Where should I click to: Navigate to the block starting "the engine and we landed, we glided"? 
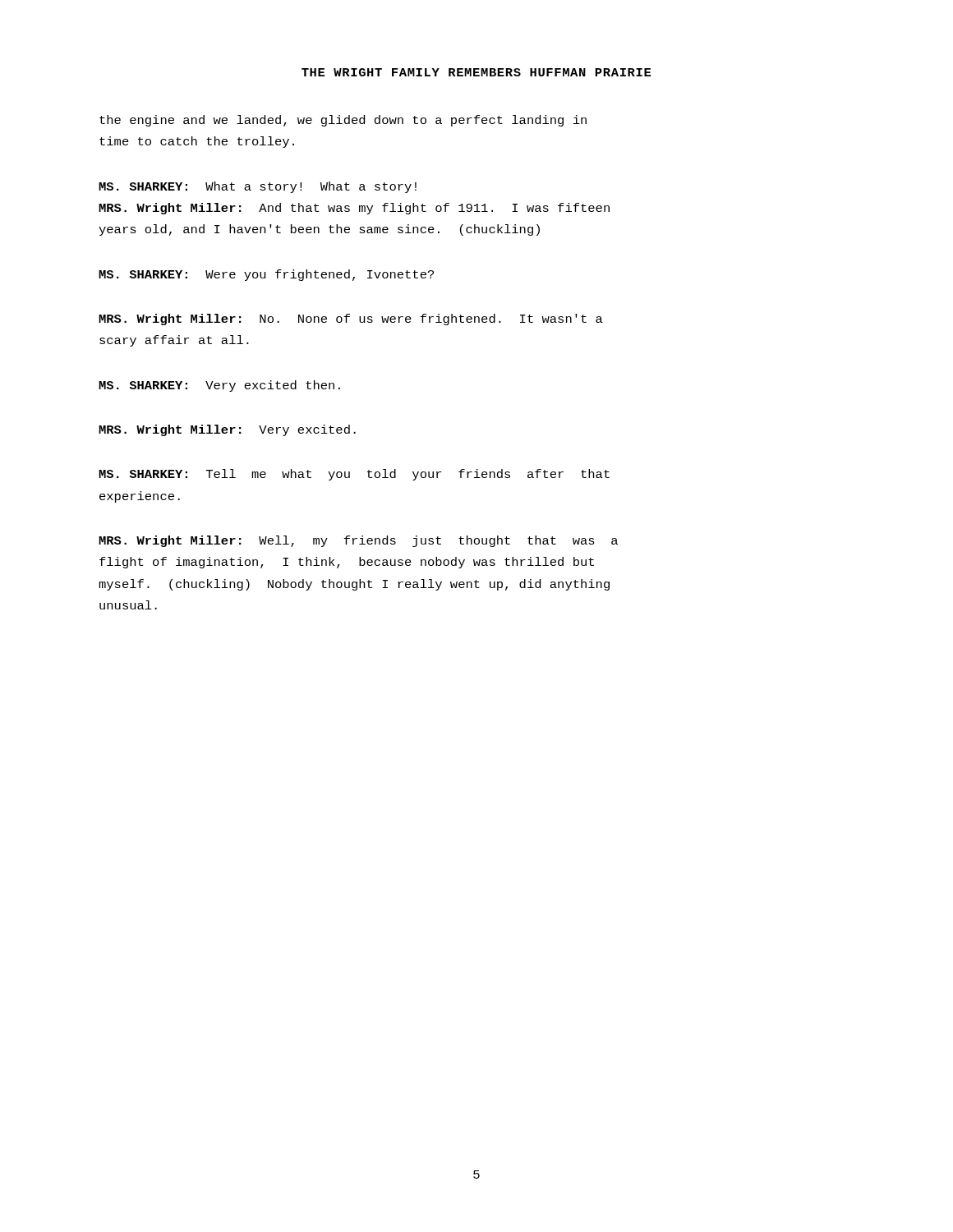click(x=343, y=132)
